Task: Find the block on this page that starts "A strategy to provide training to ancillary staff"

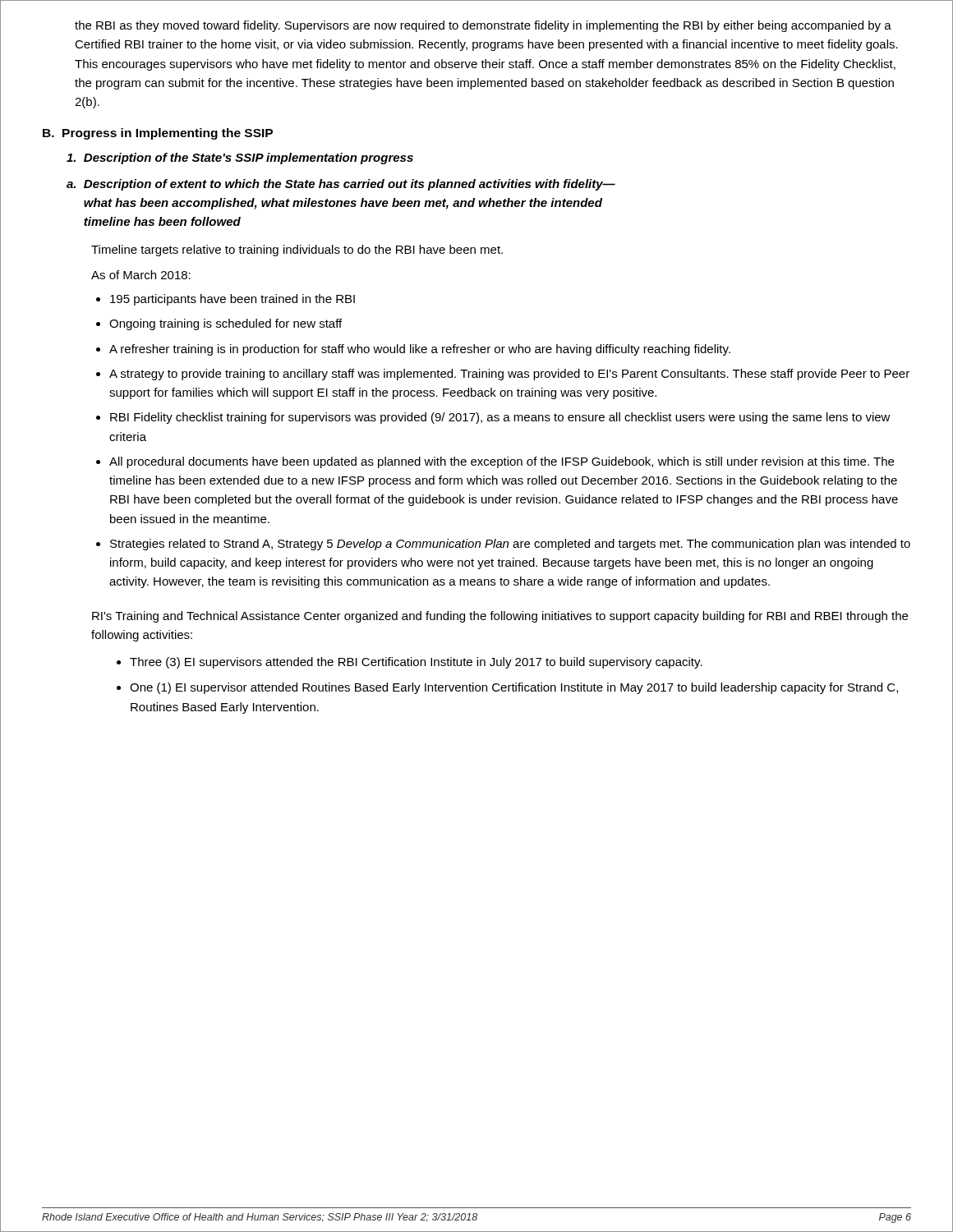Action: pos(509,383)
